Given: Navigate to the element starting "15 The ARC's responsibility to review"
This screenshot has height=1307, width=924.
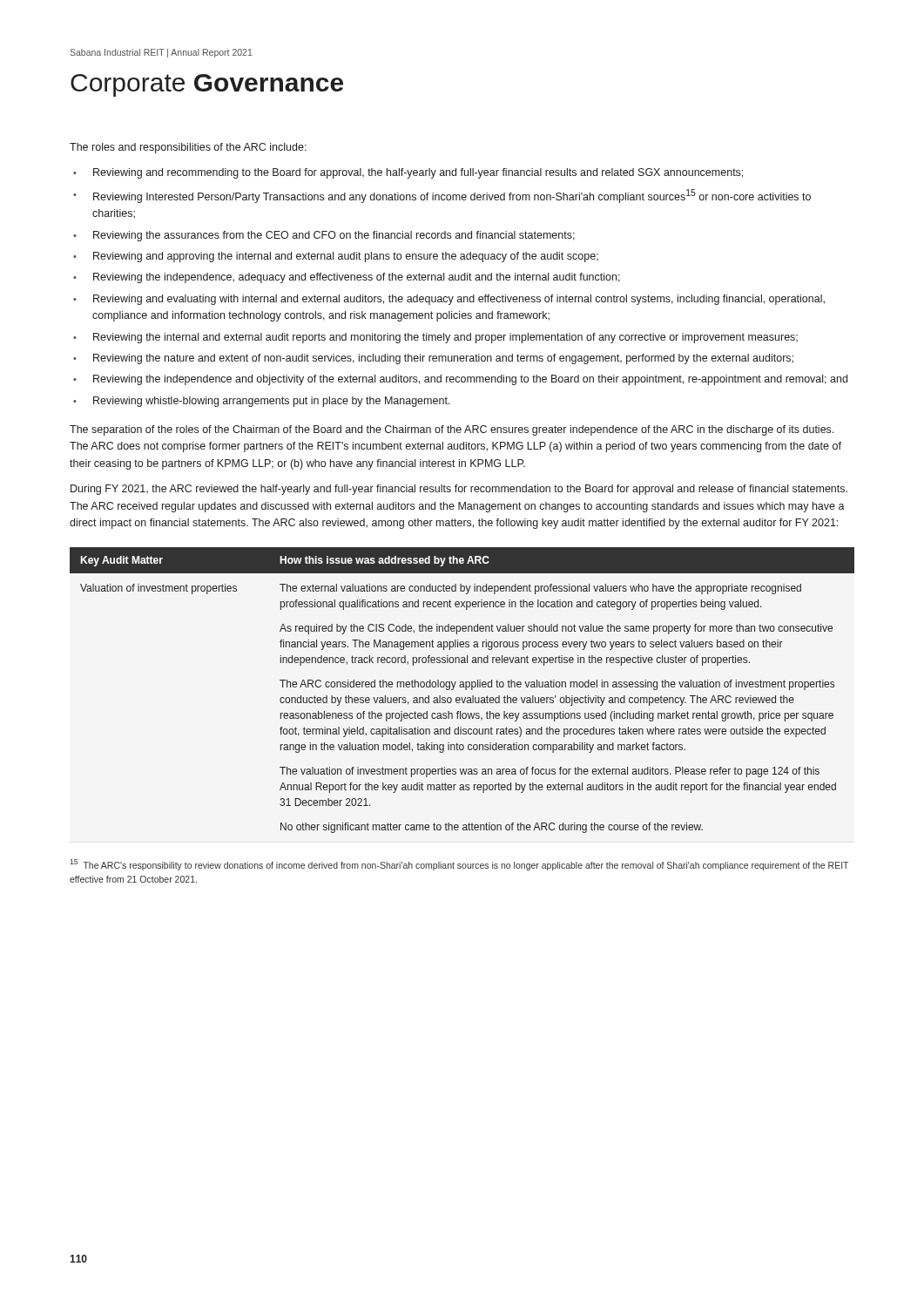Looking at the screenshot, I should (459, 871).
